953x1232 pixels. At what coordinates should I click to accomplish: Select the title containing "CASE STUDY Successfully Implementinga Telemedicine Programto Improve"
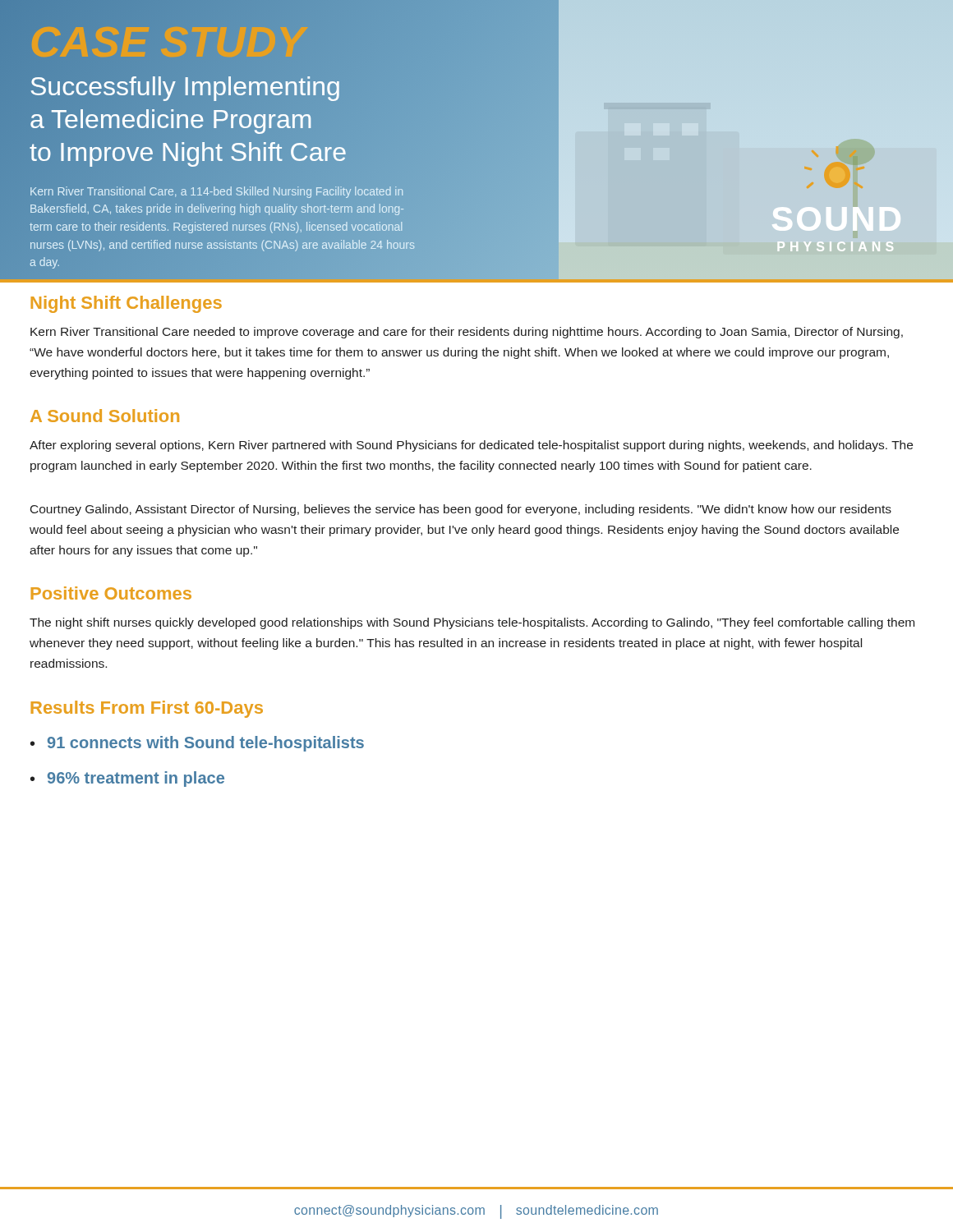[284, 146]
